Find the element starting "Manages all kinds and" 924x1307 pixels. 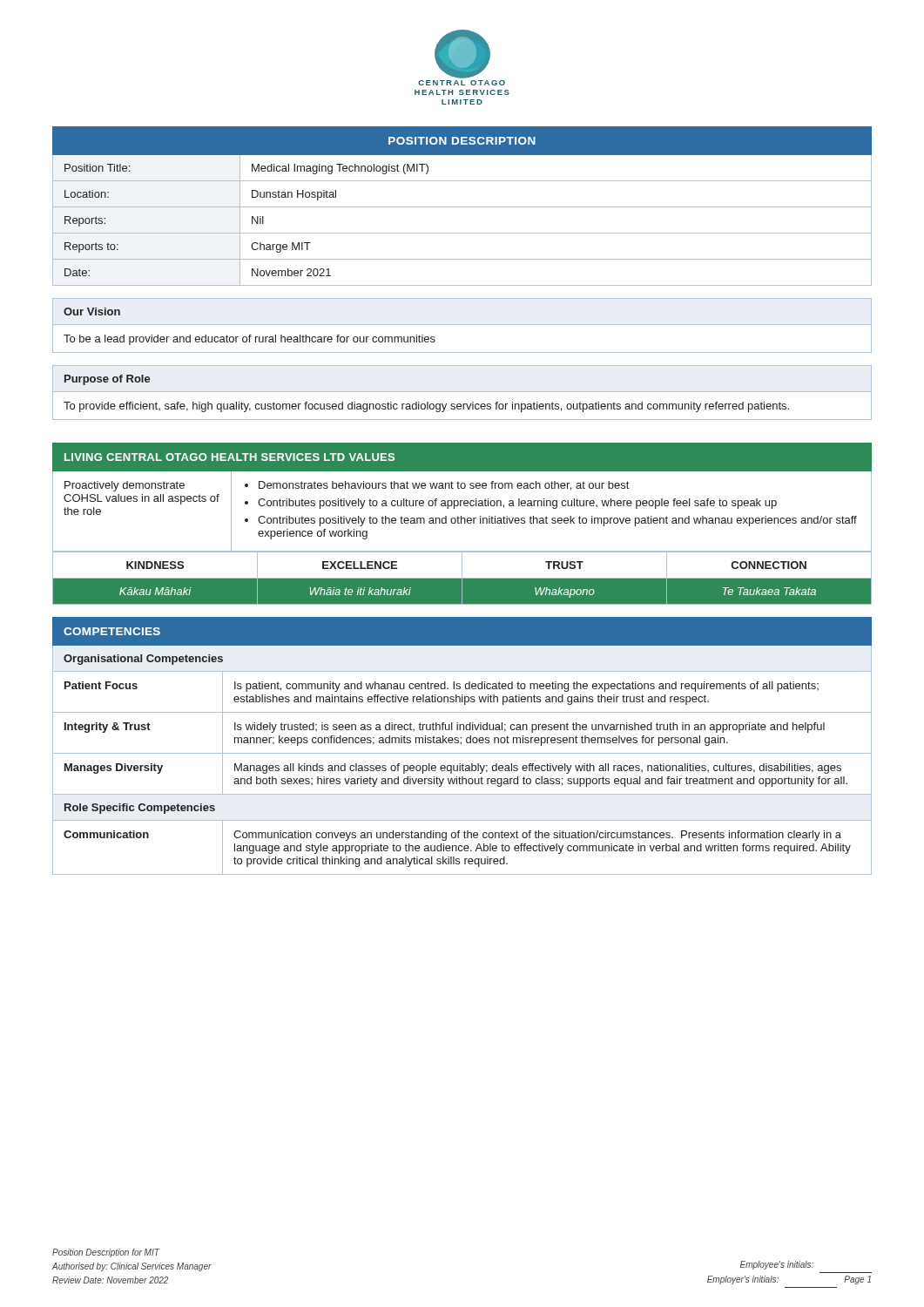(x=541, y=774)
